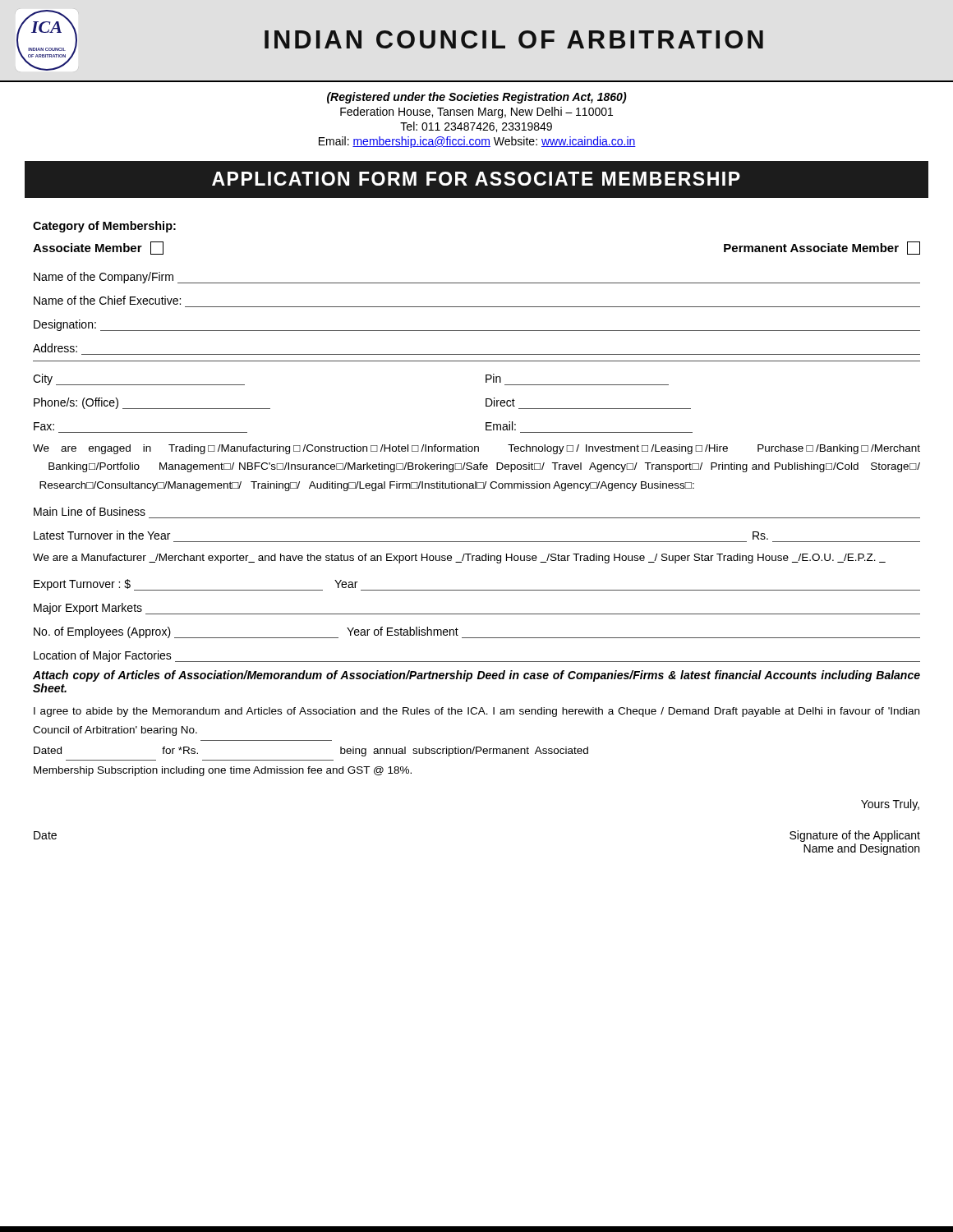The width and height of the screenshot is (953, 1232).
Task: Where does it say "Associate Member Permanent Associate Member"?
Action: [x=99, y=248]
